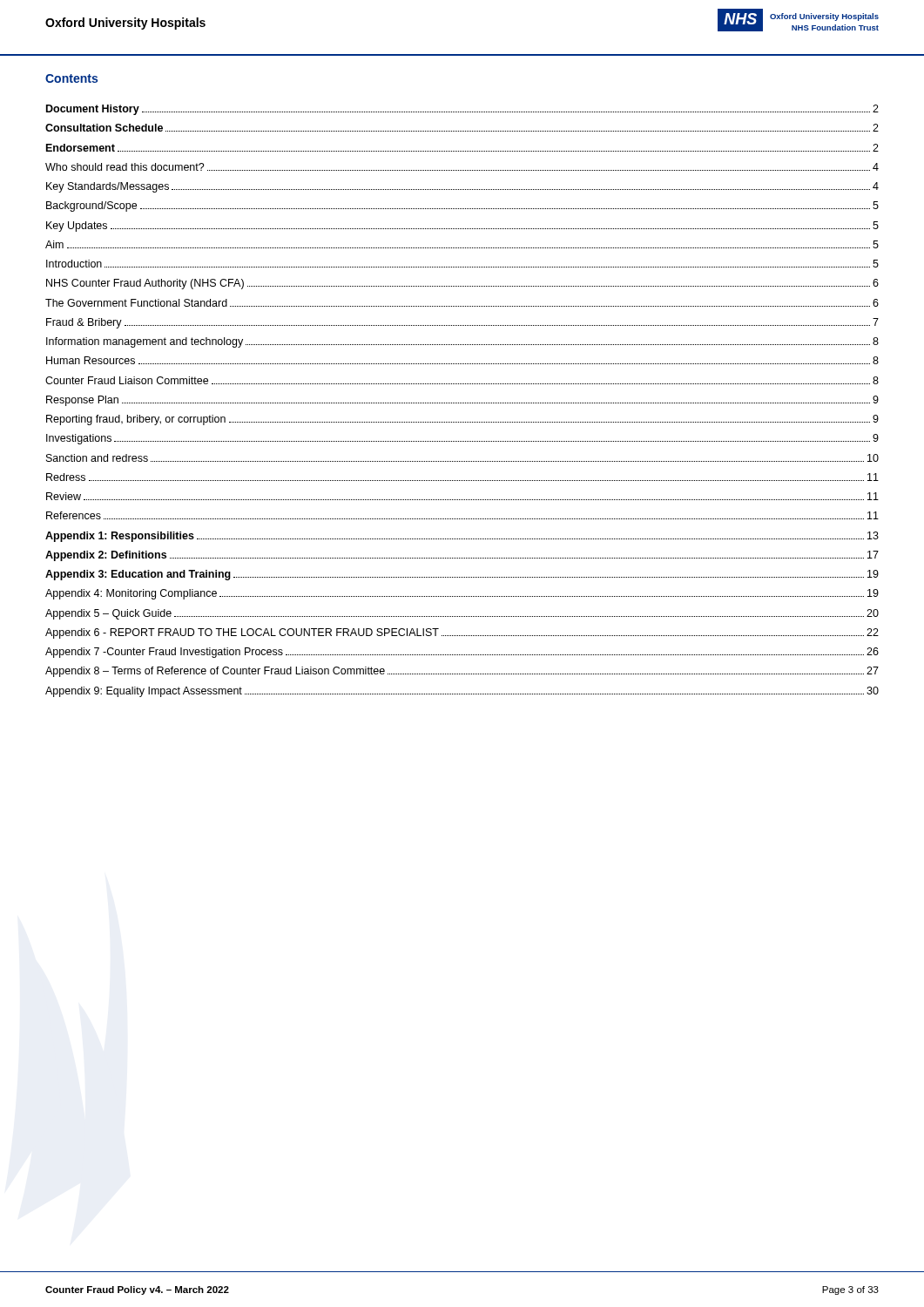Navigate to the text starting "Review 11"

pos(462,497)
